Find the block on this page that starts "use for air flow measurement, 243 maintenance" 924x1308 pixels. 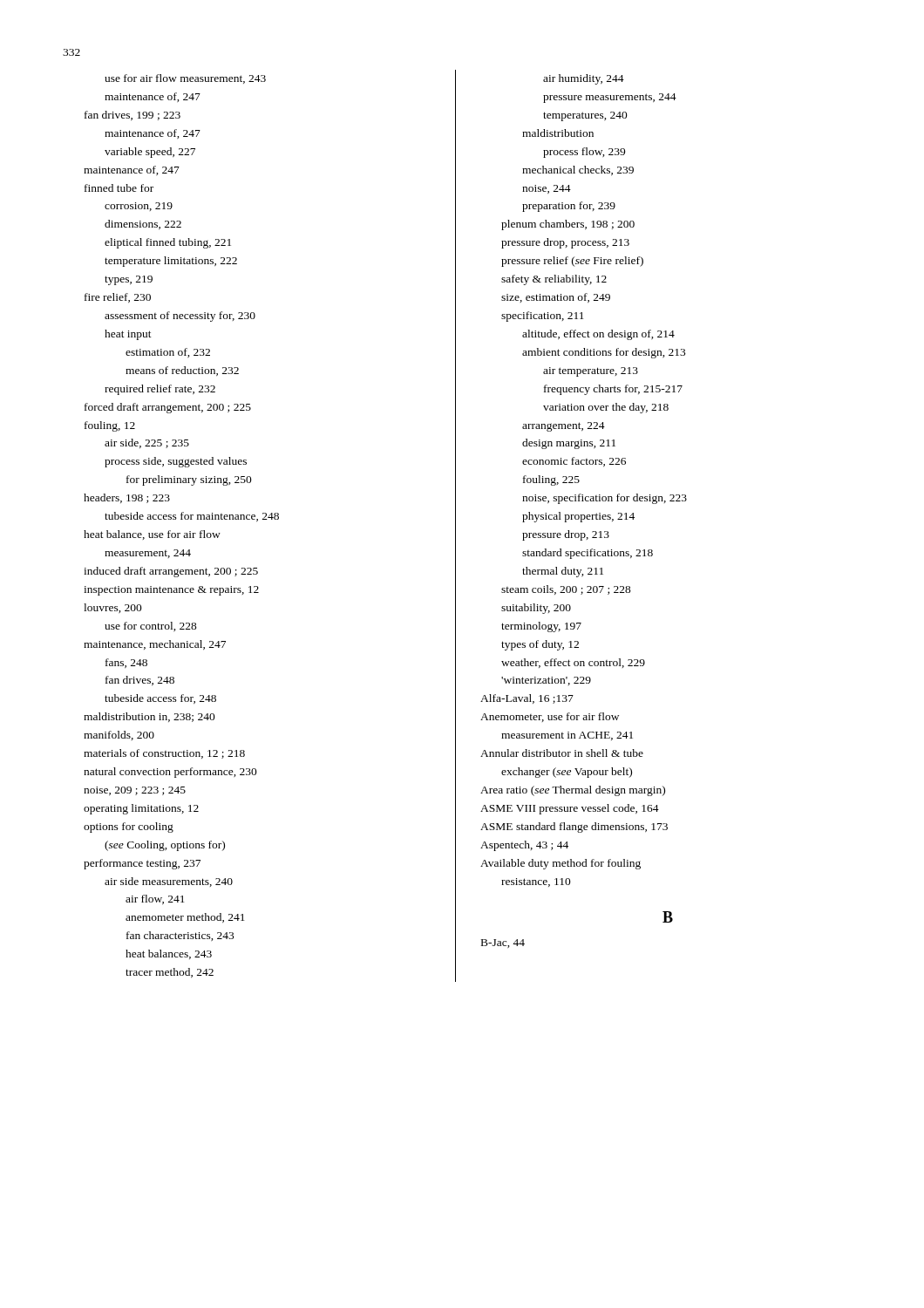coord(261,526)
